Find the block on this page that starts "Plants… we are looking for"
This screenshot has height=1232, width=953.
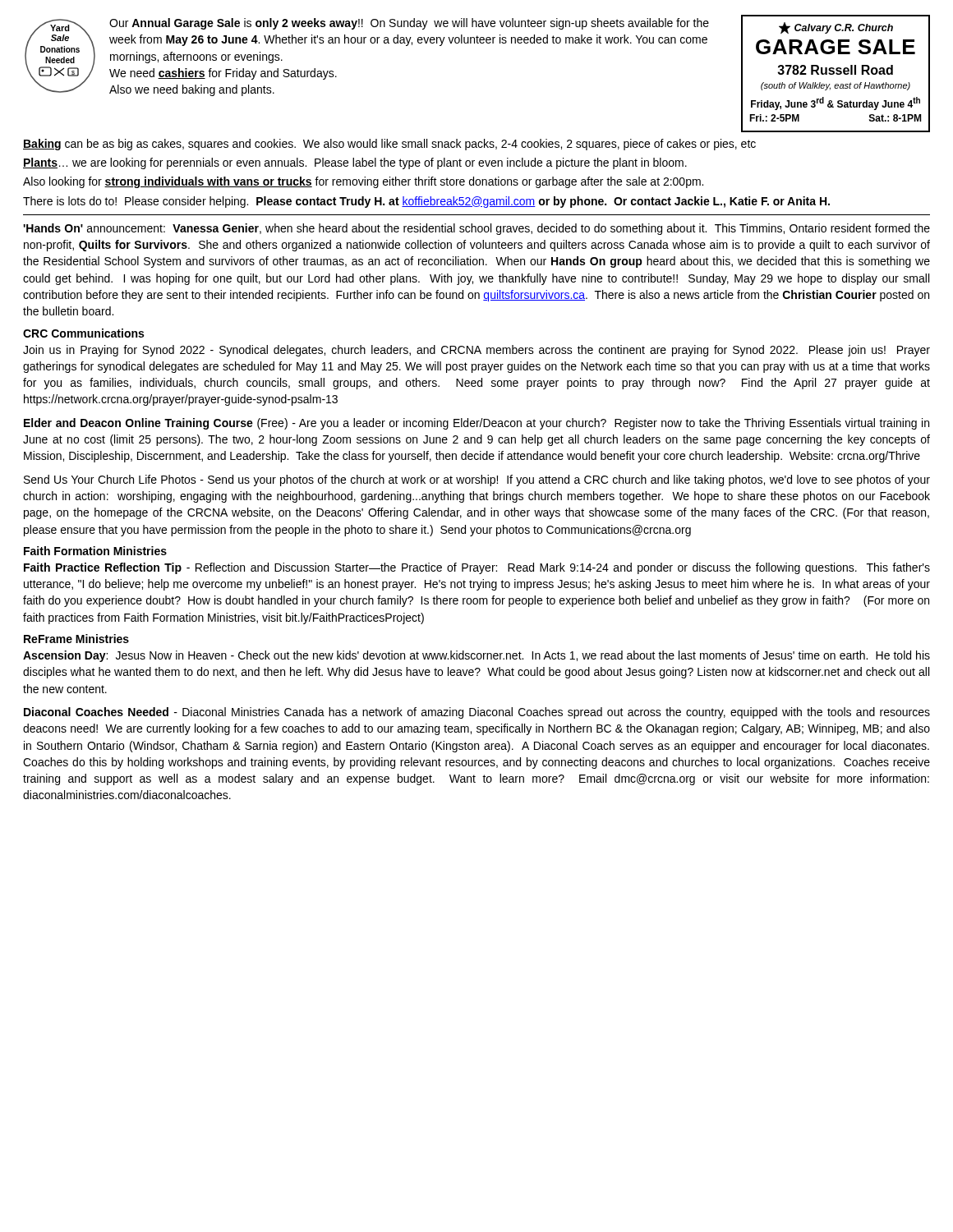click(355, 163)
